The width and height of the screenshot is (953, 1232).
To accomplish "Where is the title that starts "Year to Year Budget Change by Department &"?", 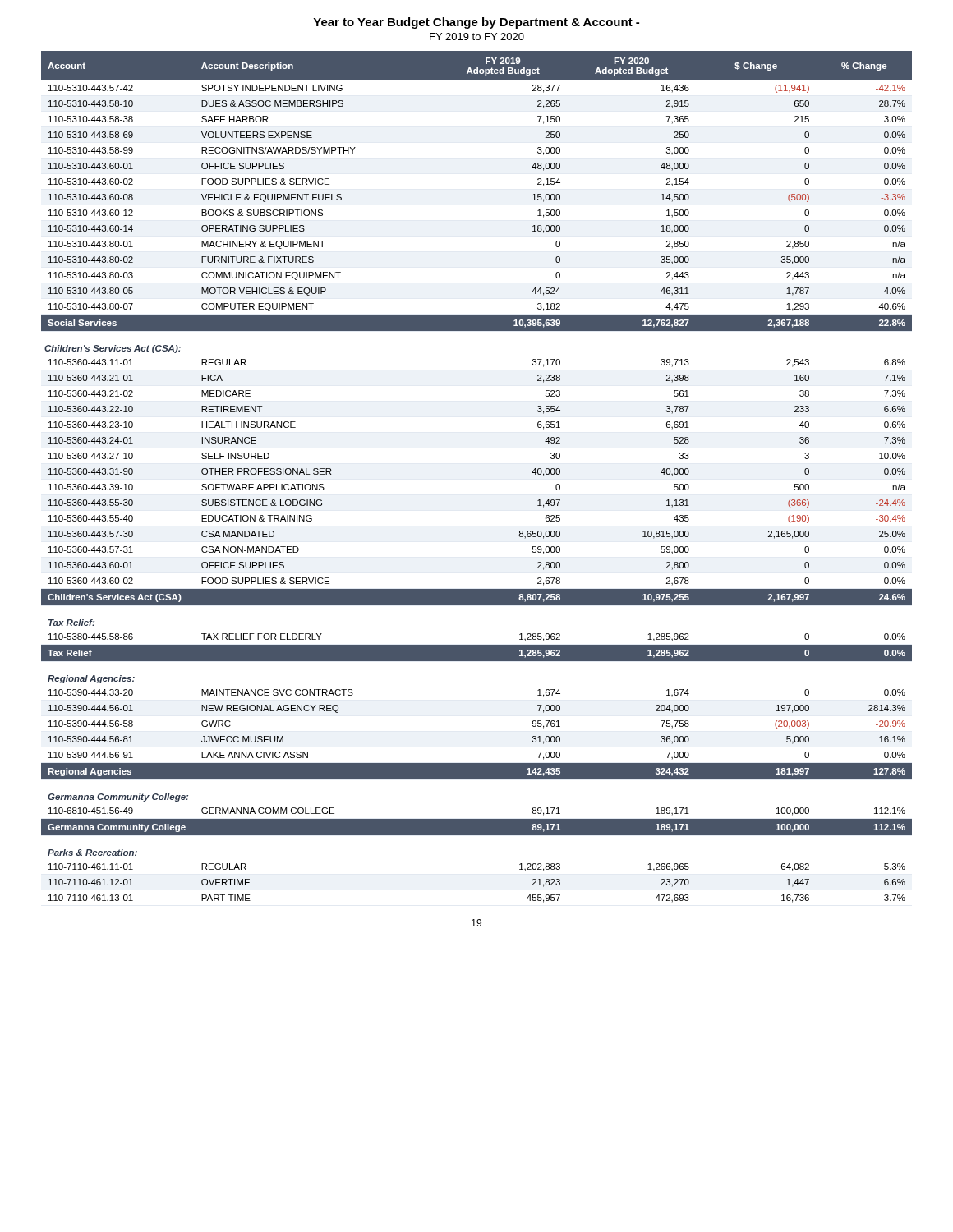I will (x=476, y=22).
